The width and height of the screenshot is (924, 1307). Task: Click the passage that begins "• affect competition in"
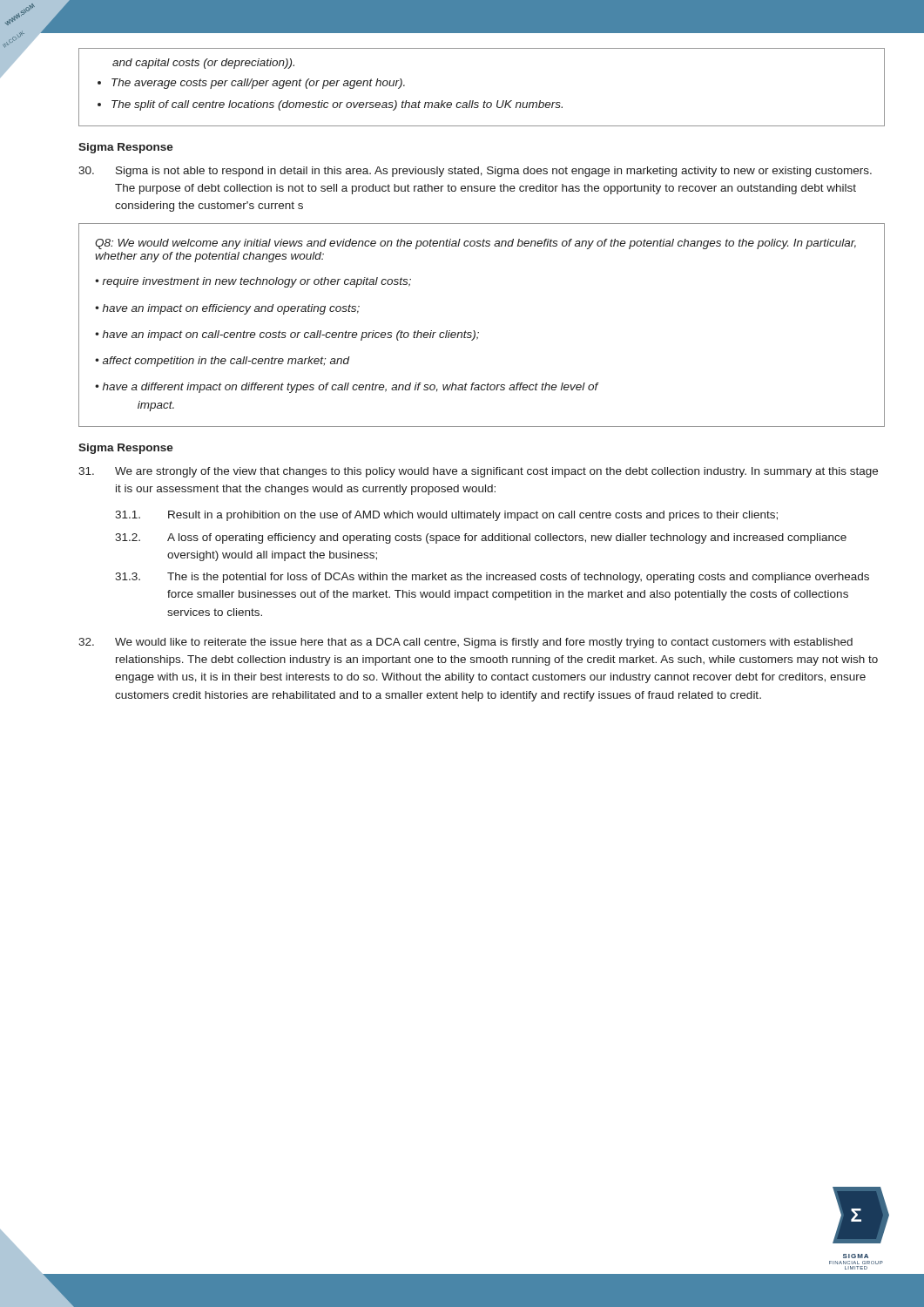222,360
